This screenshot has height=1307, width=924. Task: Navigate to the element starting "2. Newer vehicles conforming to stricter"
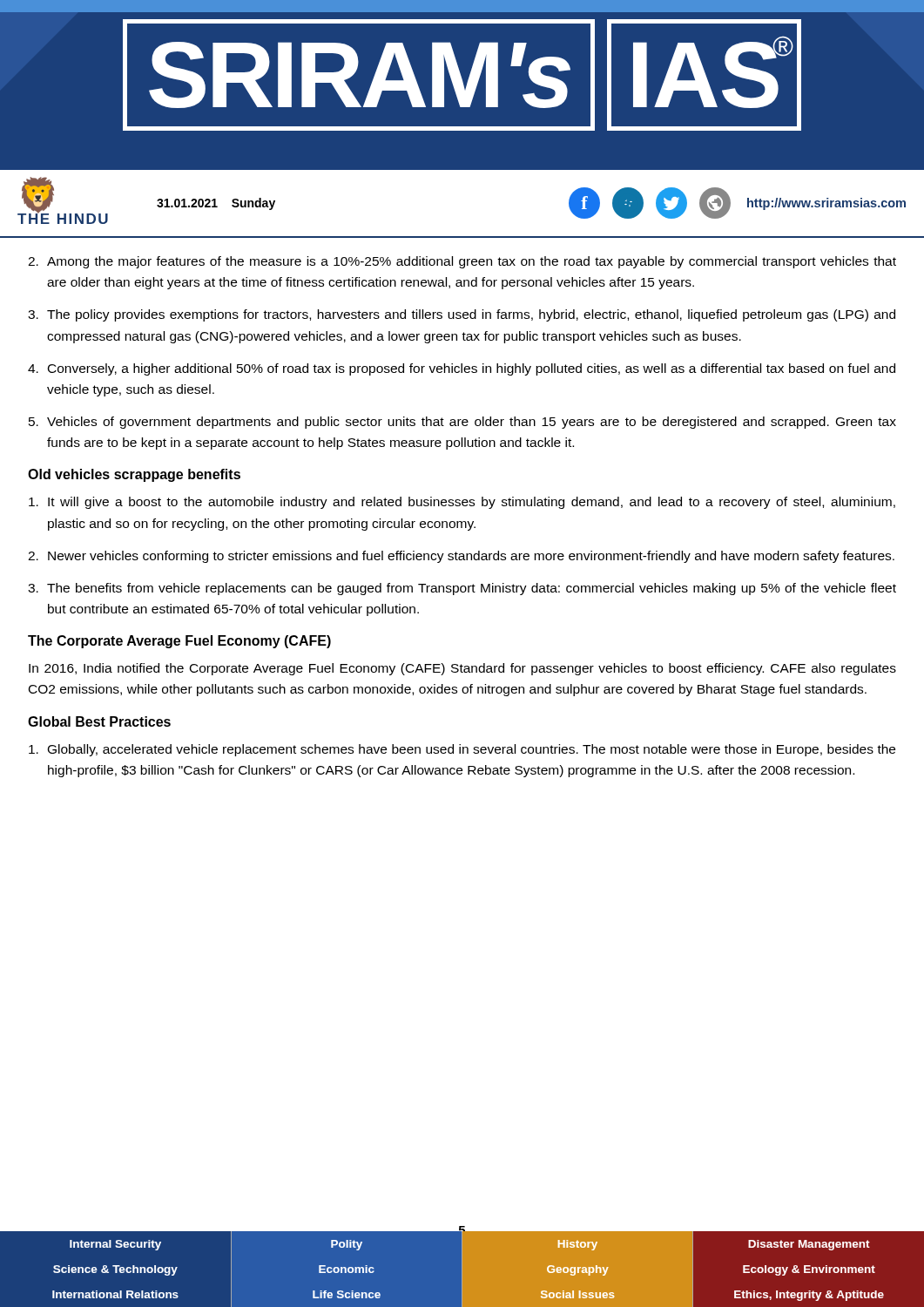(x=462, y=556)
